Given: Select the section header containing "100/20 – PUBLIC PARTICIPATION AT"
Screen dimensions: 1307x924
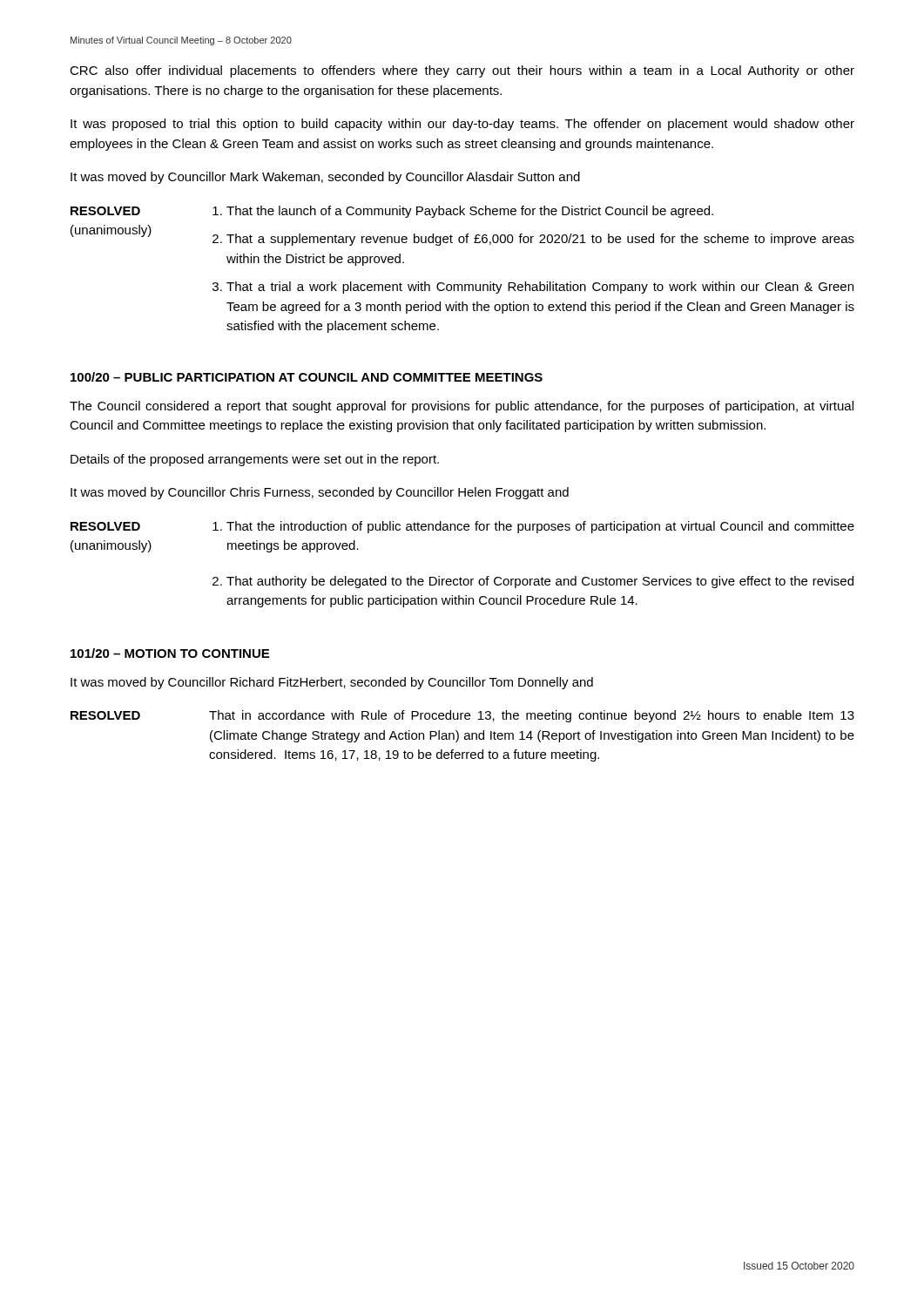Looking at the screenshot, I should coord(306,376).
